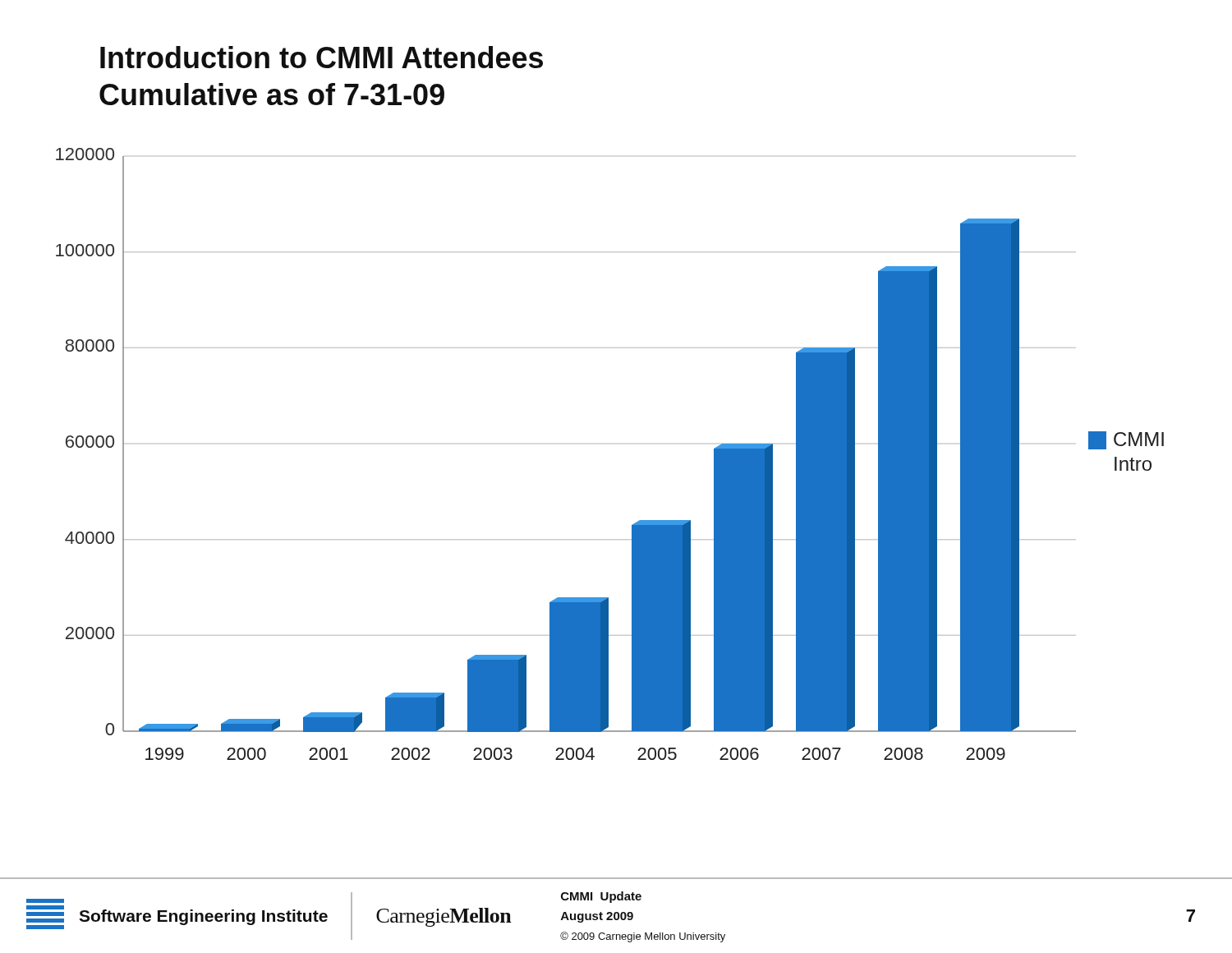Where is the title that starts "Introduction to CMMI AttendeesCumulative"?
Image resolution: width=1232 pixels, height=953 pixels.
pos(386,76)
